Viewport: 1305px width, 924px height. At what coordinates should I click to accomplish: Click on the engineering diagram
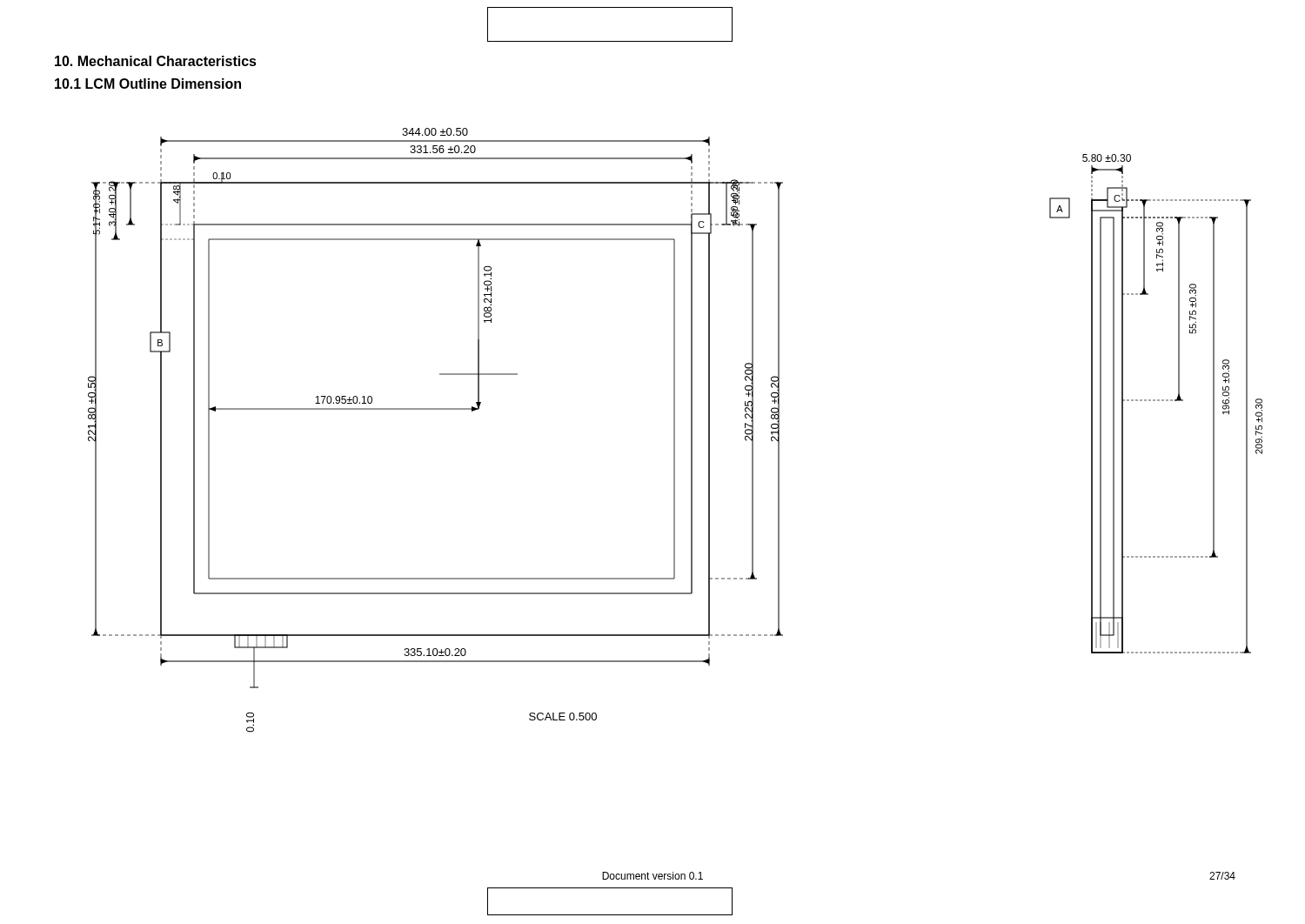[657, 435]
